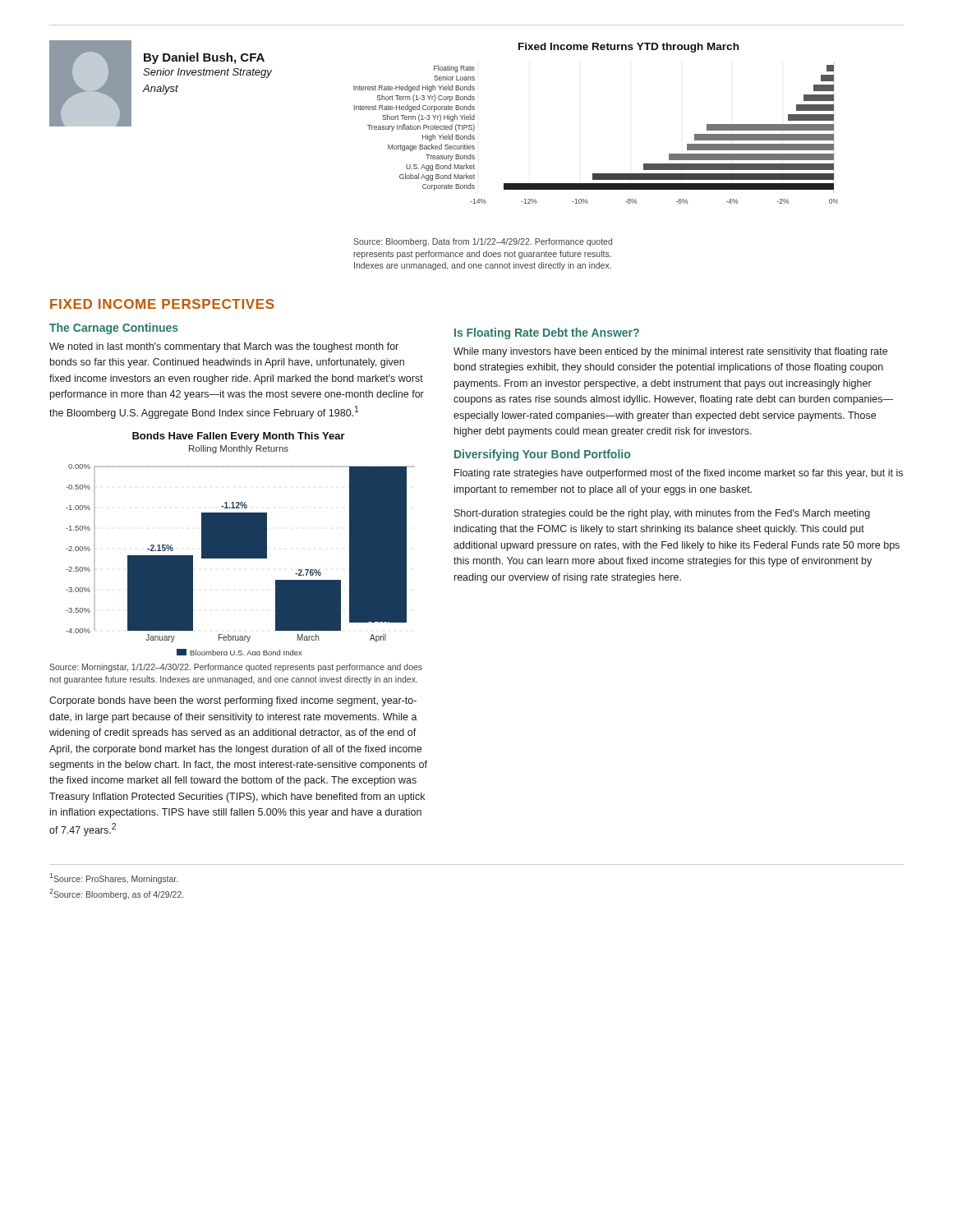953x1232 pixels.
Task: Find the caption on this page that starts "Source: Morningstar, 1/1/22–4/30/22. Performance quoted represents"
Action: pyautogui.click(x=236, y=673)
